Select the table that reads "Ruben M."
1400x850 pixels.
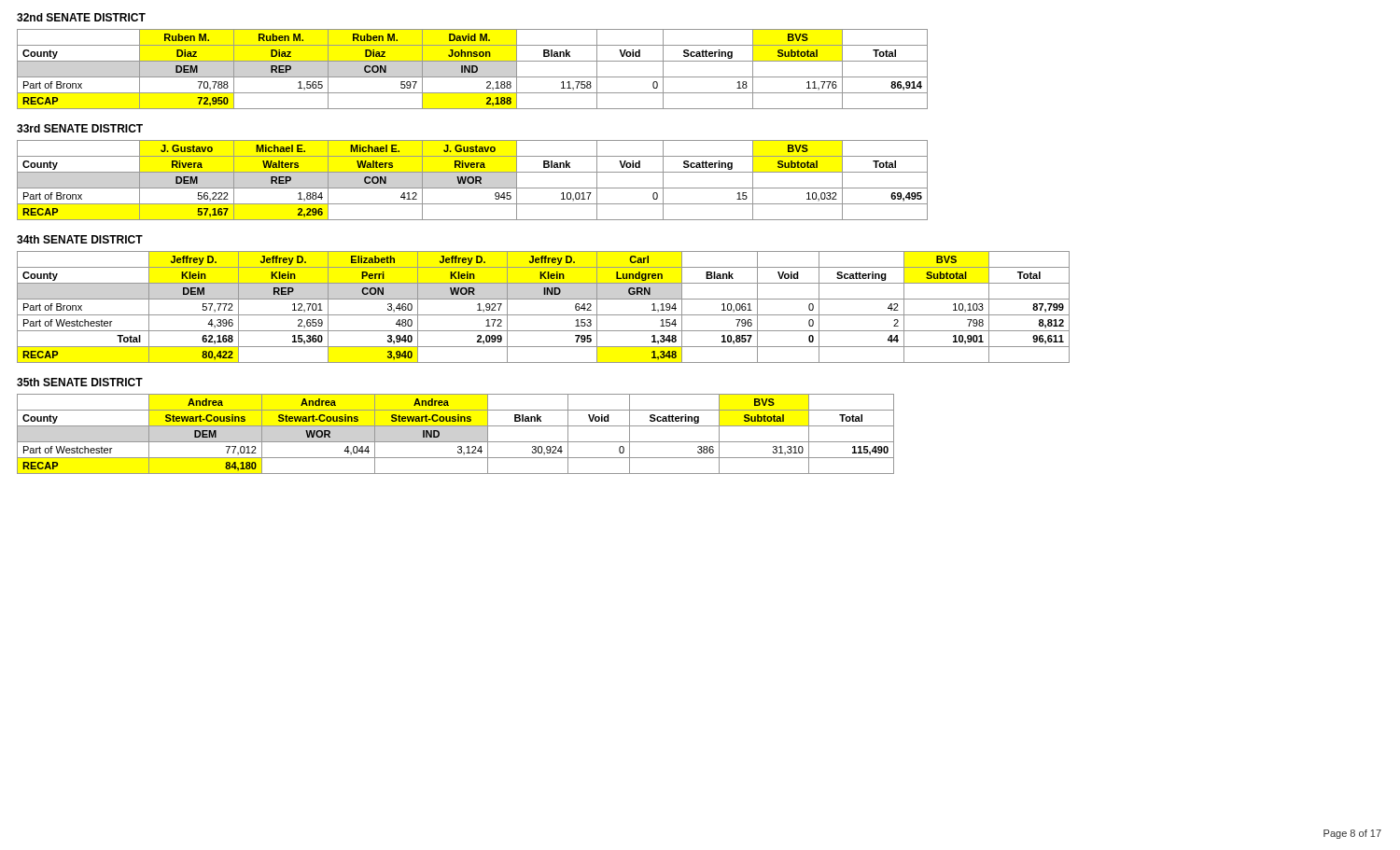tap(543, 69)
